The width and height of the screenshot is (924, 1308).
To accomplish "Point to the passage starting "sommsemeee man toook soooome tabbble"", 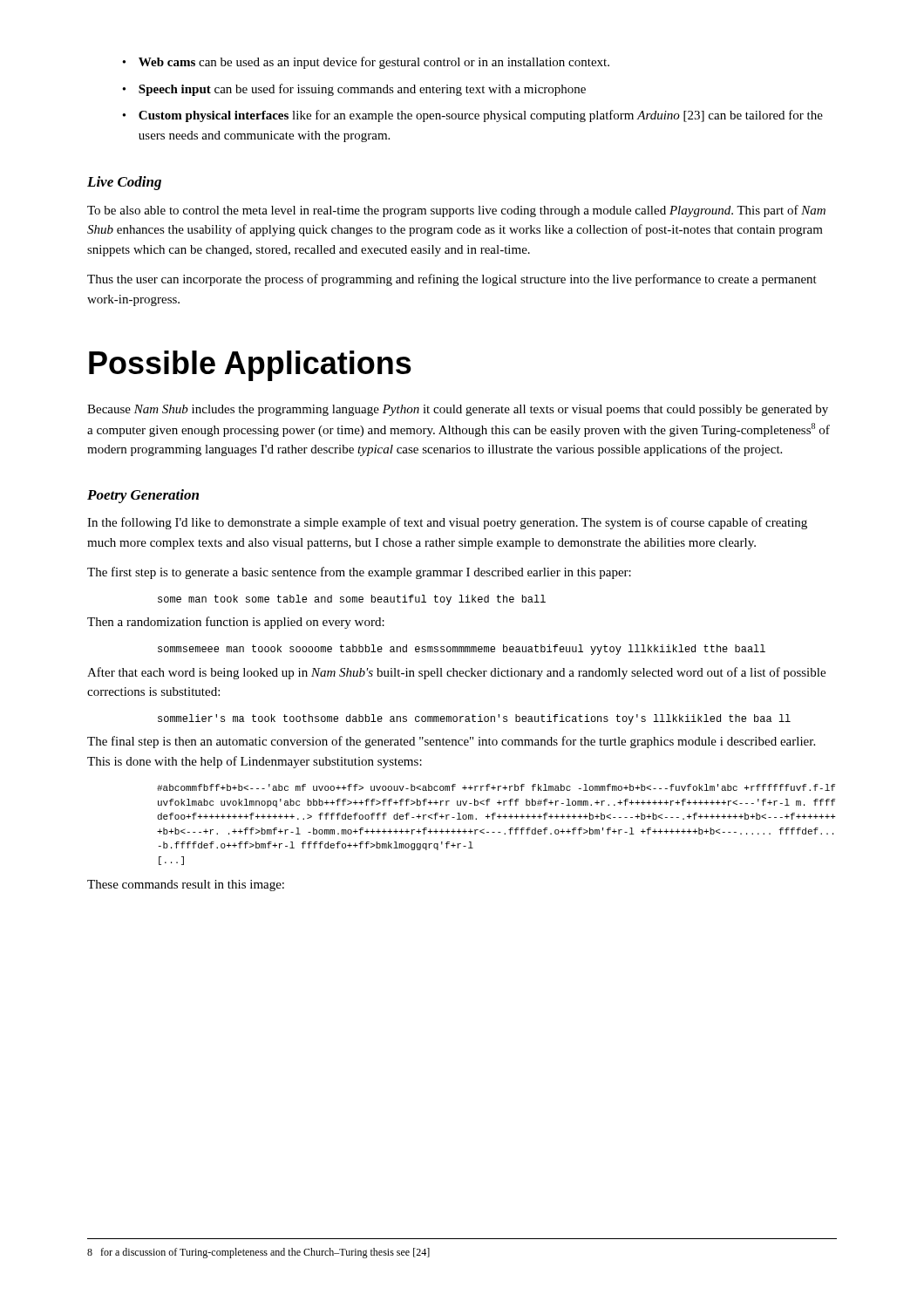I will (x=461, y=649).
